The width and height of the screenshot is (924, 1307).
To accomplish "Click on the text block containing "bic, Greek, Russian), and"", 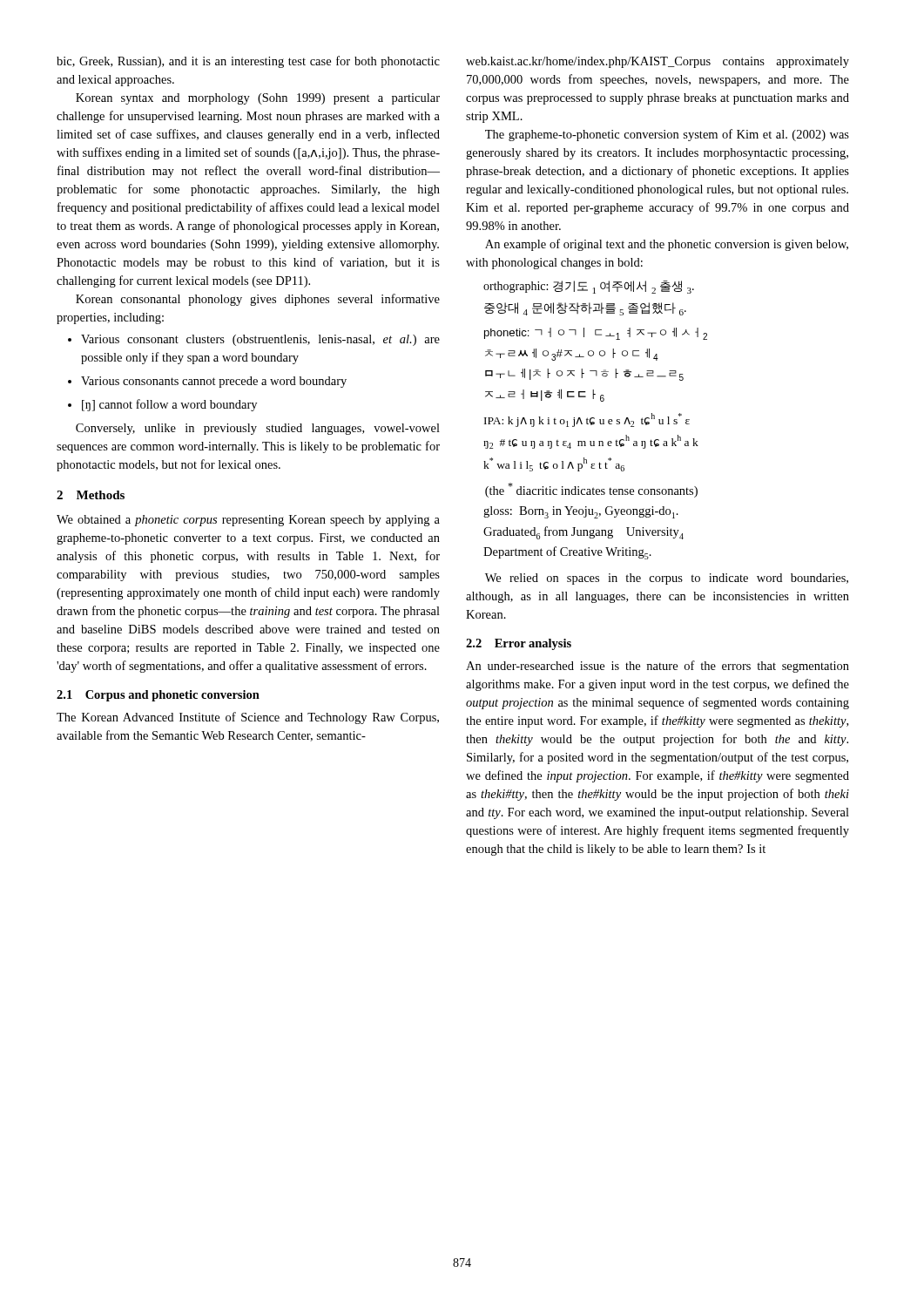I will pyautogui.click(x=248, y=190).
